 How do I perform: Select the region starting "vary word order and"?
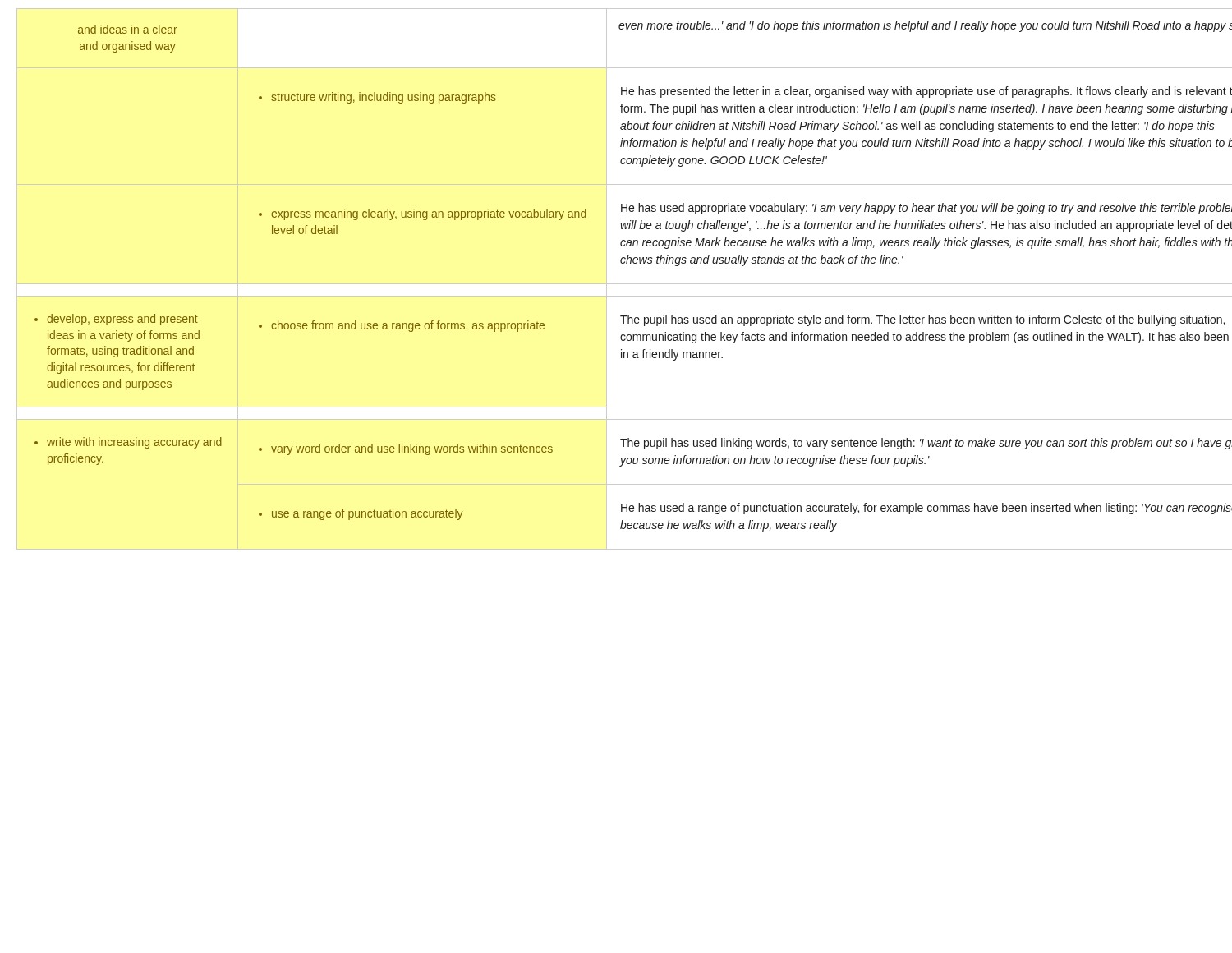point(422,449)
